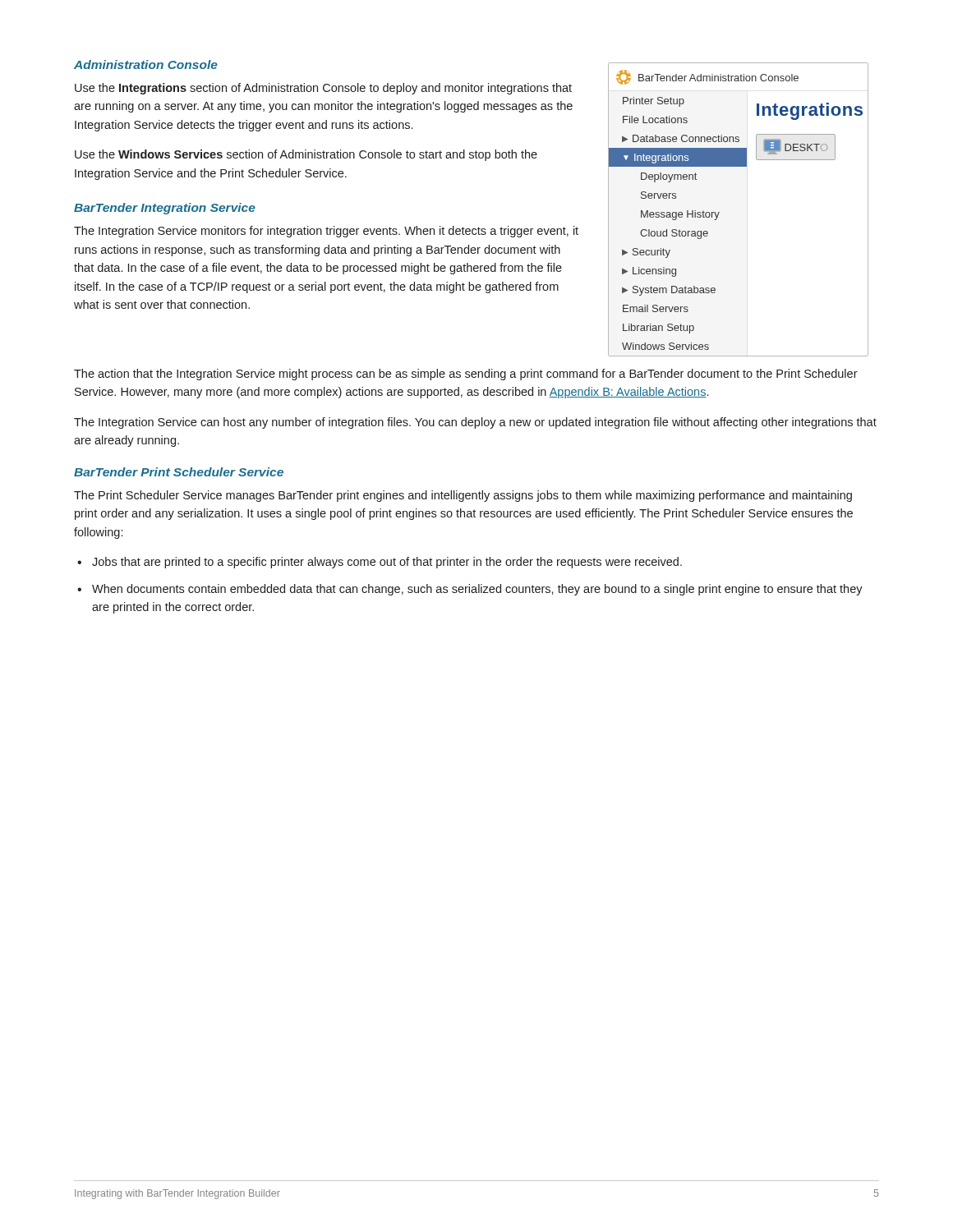Click the passage that begins "The Print Scheduler Service manages BarTender print engines"
Image resolution: width=953 pixels, height=1232 pixels.
coord(464,514)
